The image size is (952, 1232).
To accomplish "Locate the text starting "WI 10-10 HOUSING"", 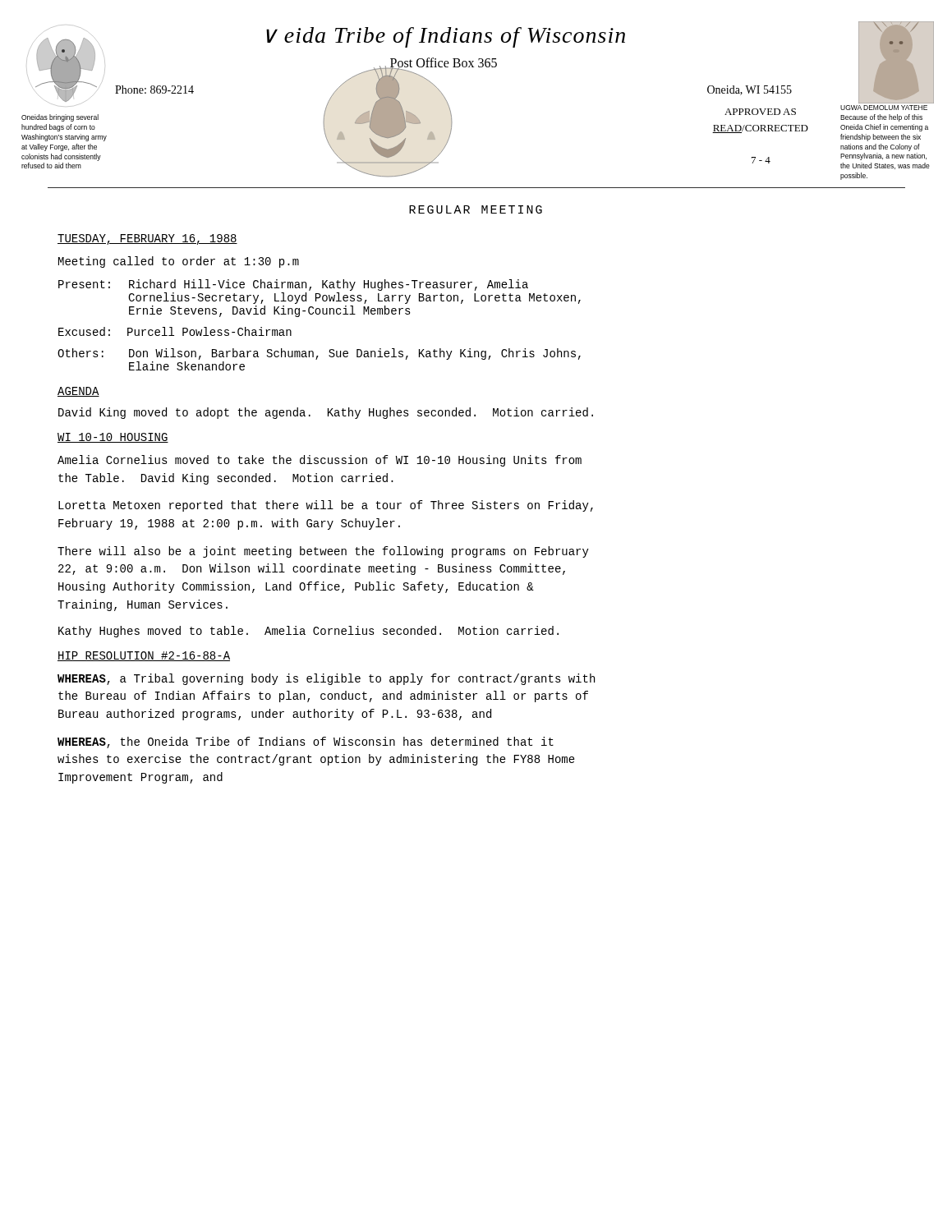I will (x=113, y=438).
